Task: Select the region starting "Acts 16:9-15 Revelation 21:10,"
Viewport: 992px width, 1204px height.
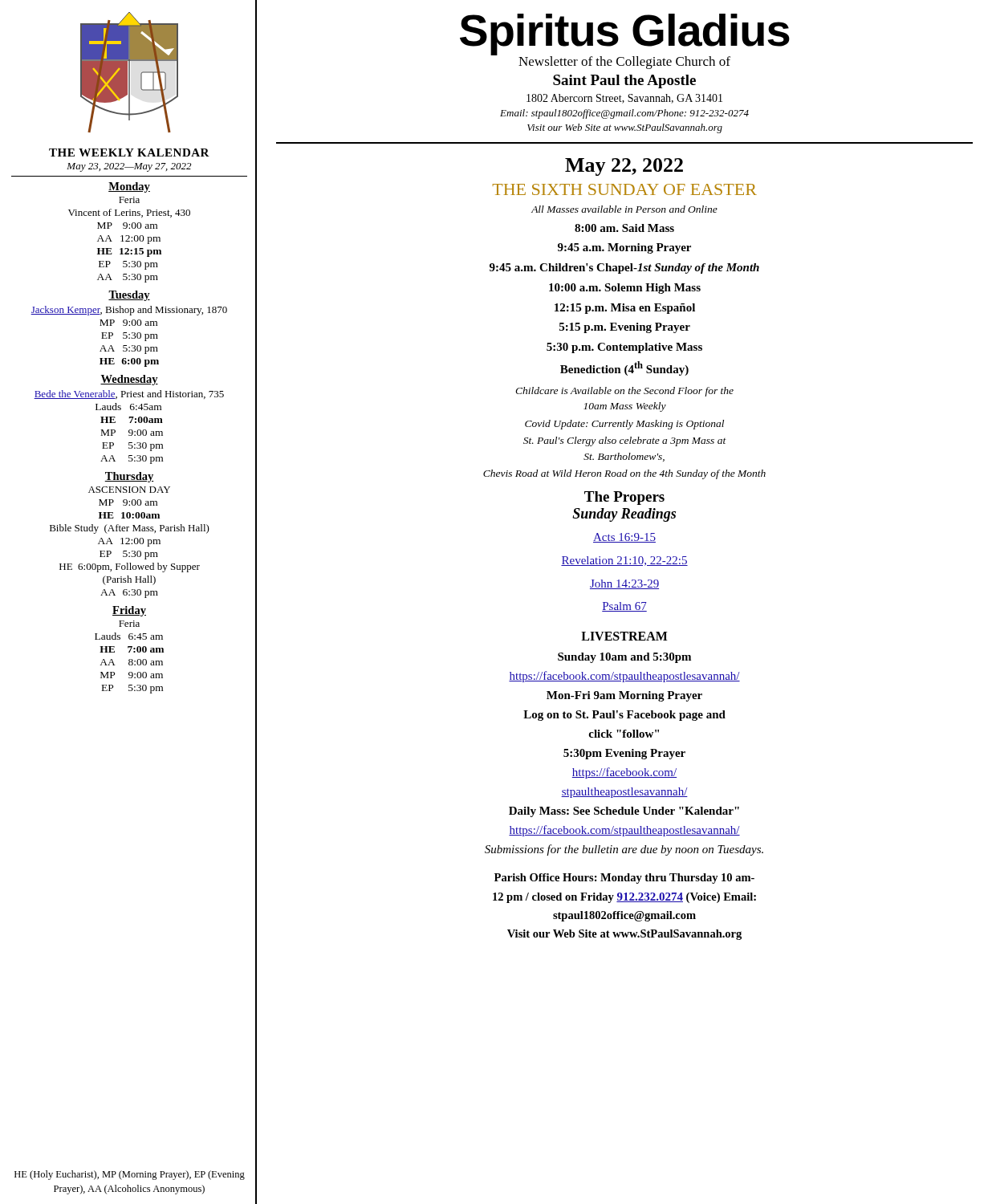Action: coord(624,572)
